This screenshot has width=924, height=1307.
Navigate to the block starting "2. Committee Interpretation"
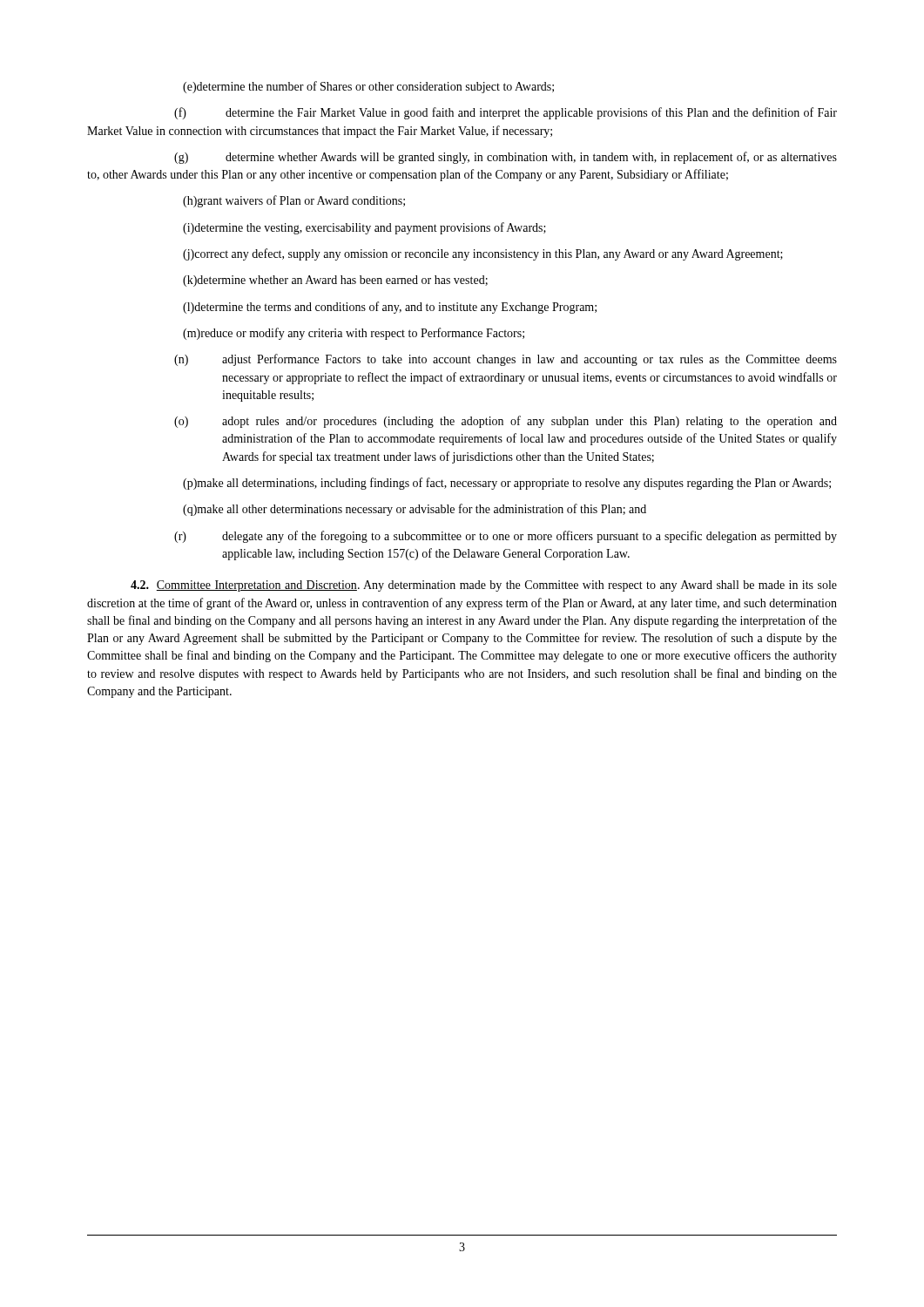462,638
